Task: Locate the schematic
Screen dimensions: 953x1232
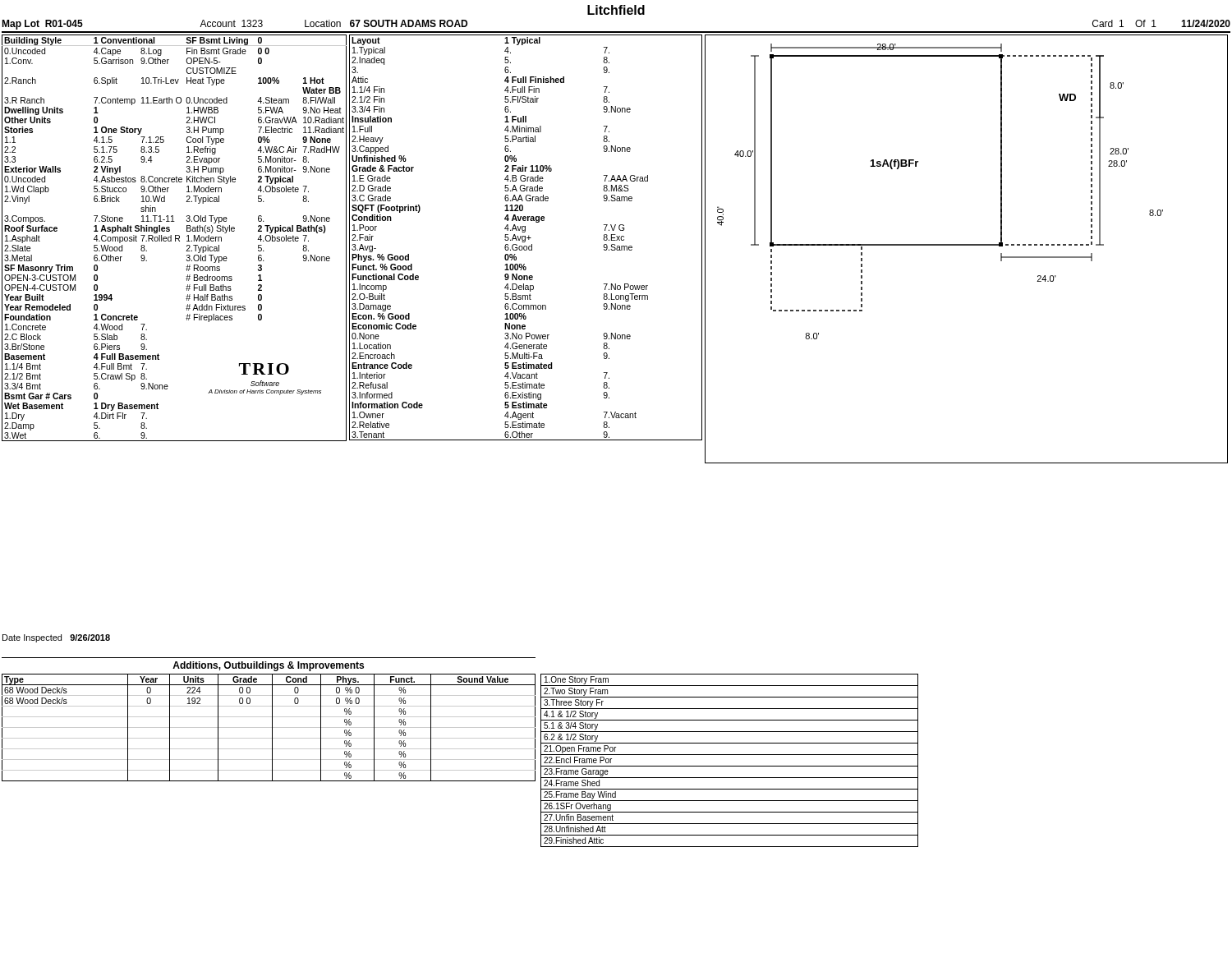Action: click(966, 249)
